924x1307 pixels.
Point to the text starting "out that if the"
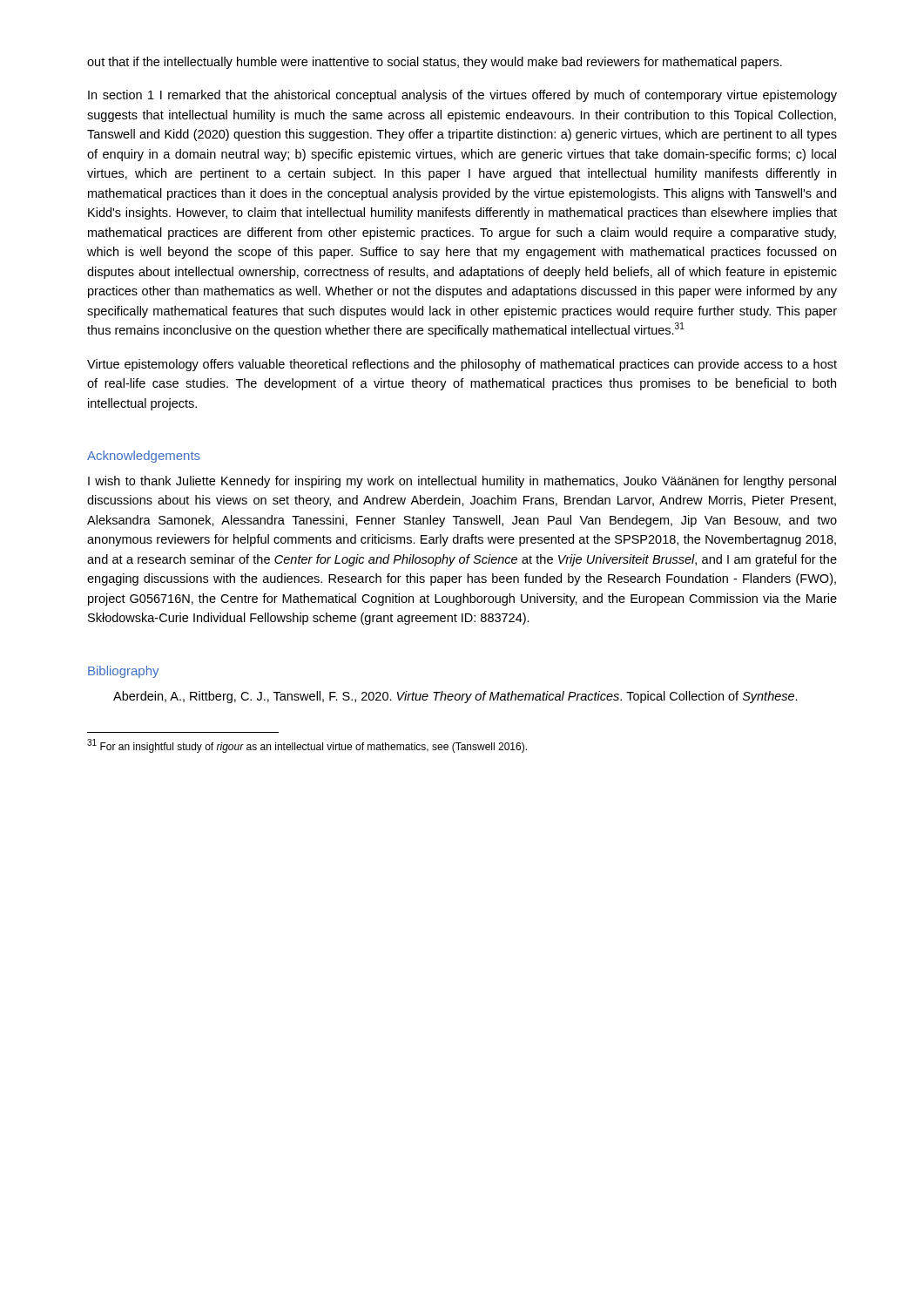tap(435, 62)
